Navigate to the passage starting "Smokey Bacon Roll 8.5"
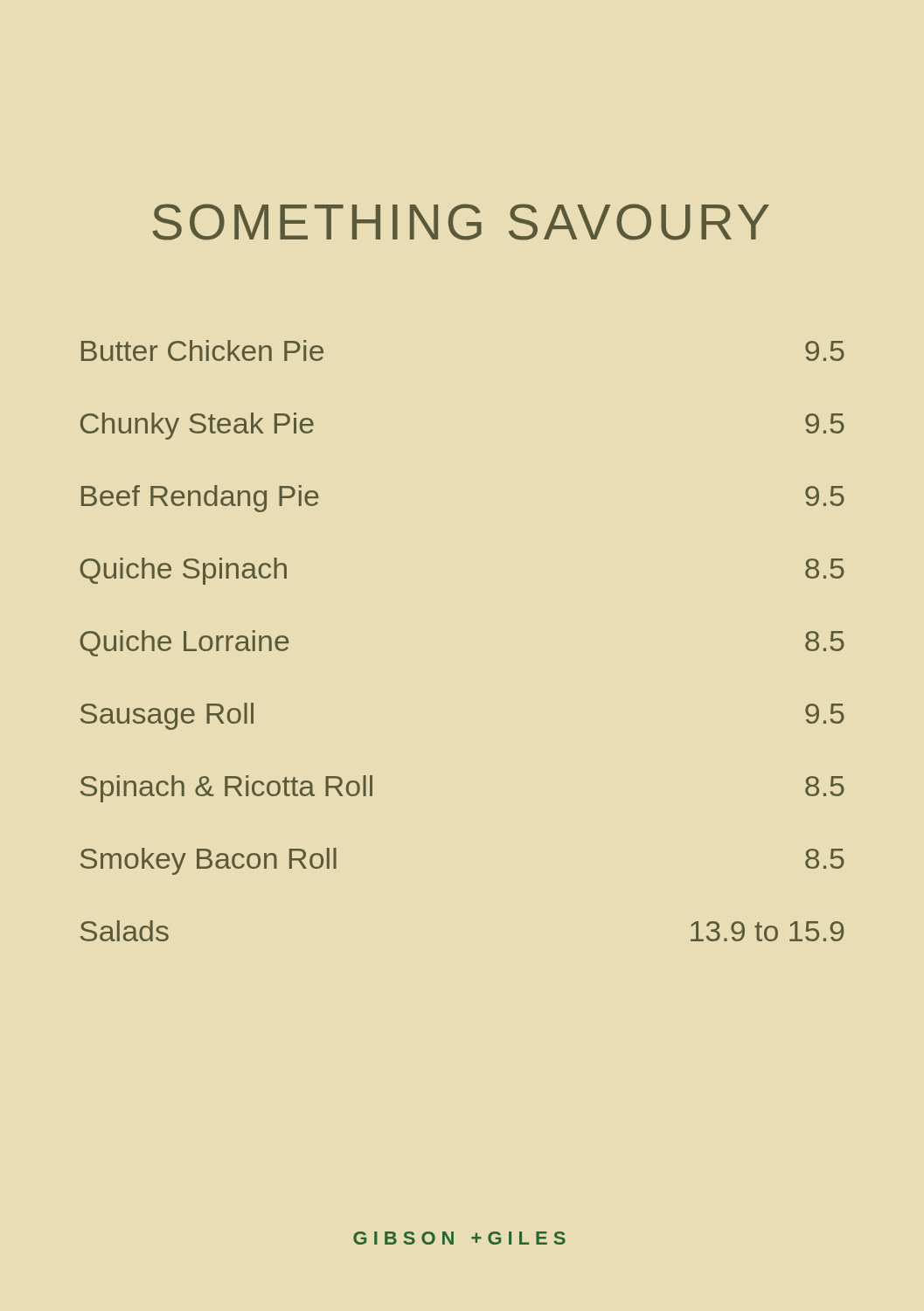The height and width of the screenshot is (1311, 924). click(x=204, y=859)
